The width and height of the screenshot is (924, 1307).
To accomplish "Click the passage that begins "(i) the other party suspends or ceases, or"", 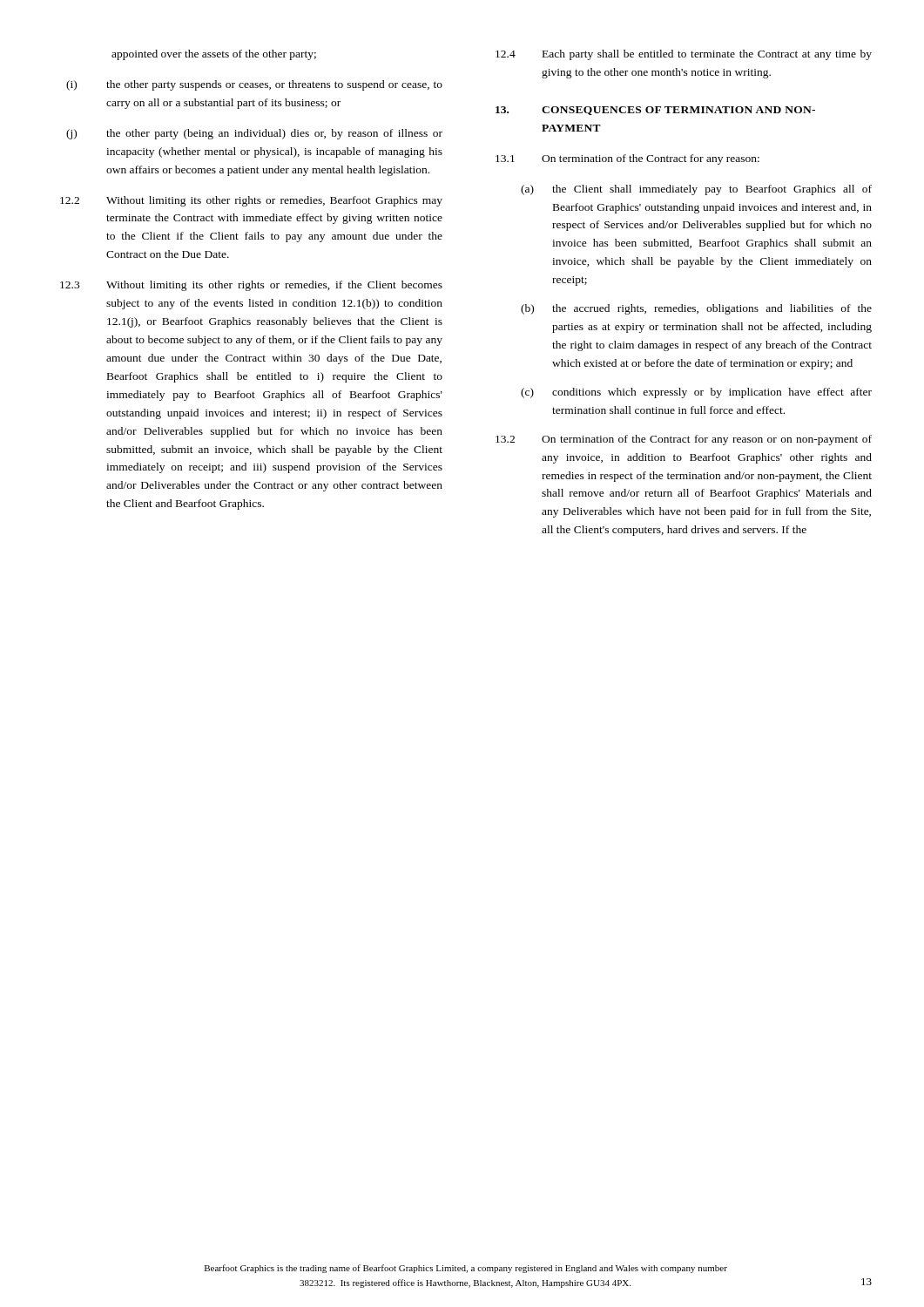I will 251,94.
